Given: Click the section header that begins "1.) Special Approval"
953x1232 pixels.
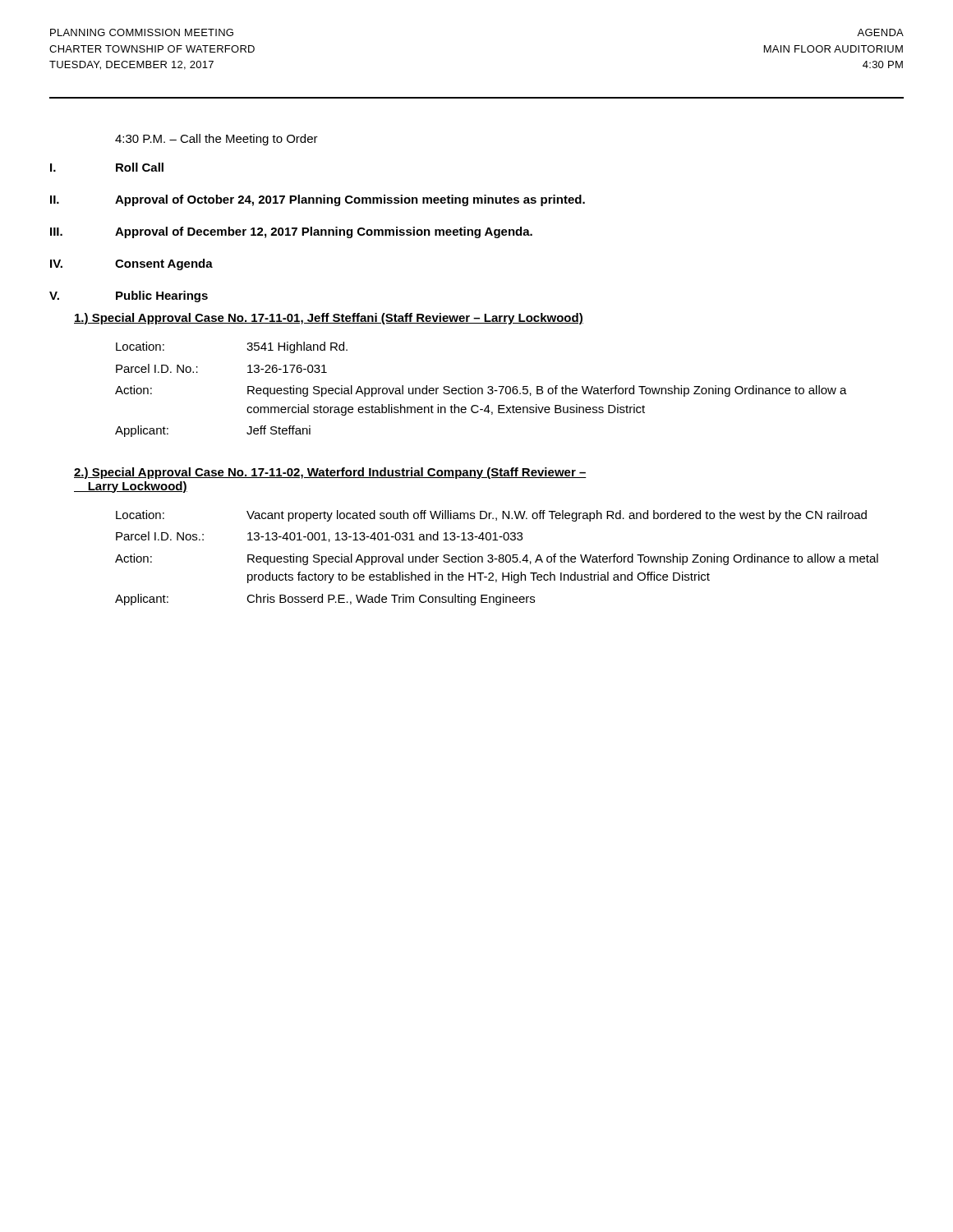Looking at the screenshot, I should tap(328, 317).
